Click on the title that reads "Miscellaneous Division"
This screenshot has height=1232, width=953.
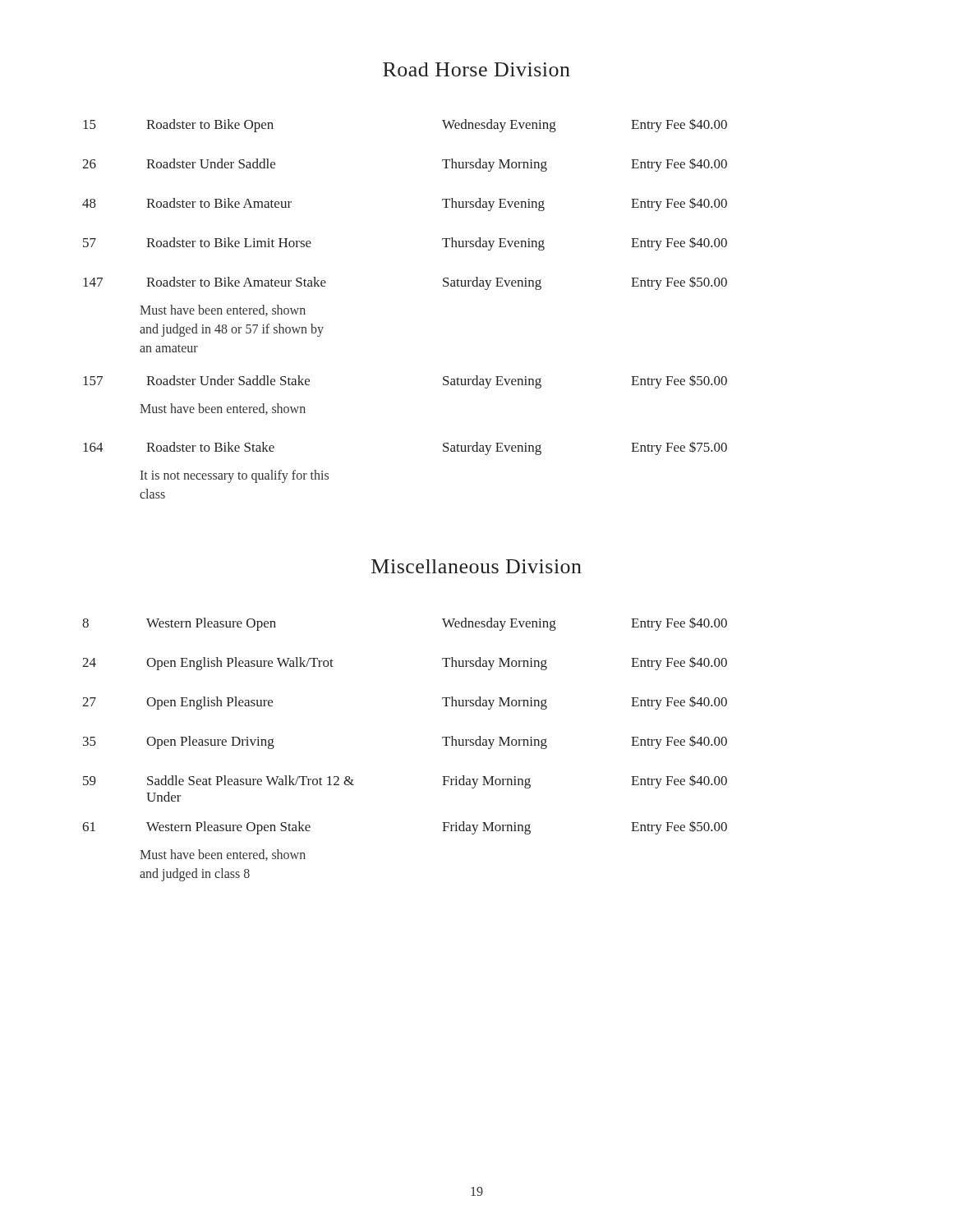pos(476,566)
